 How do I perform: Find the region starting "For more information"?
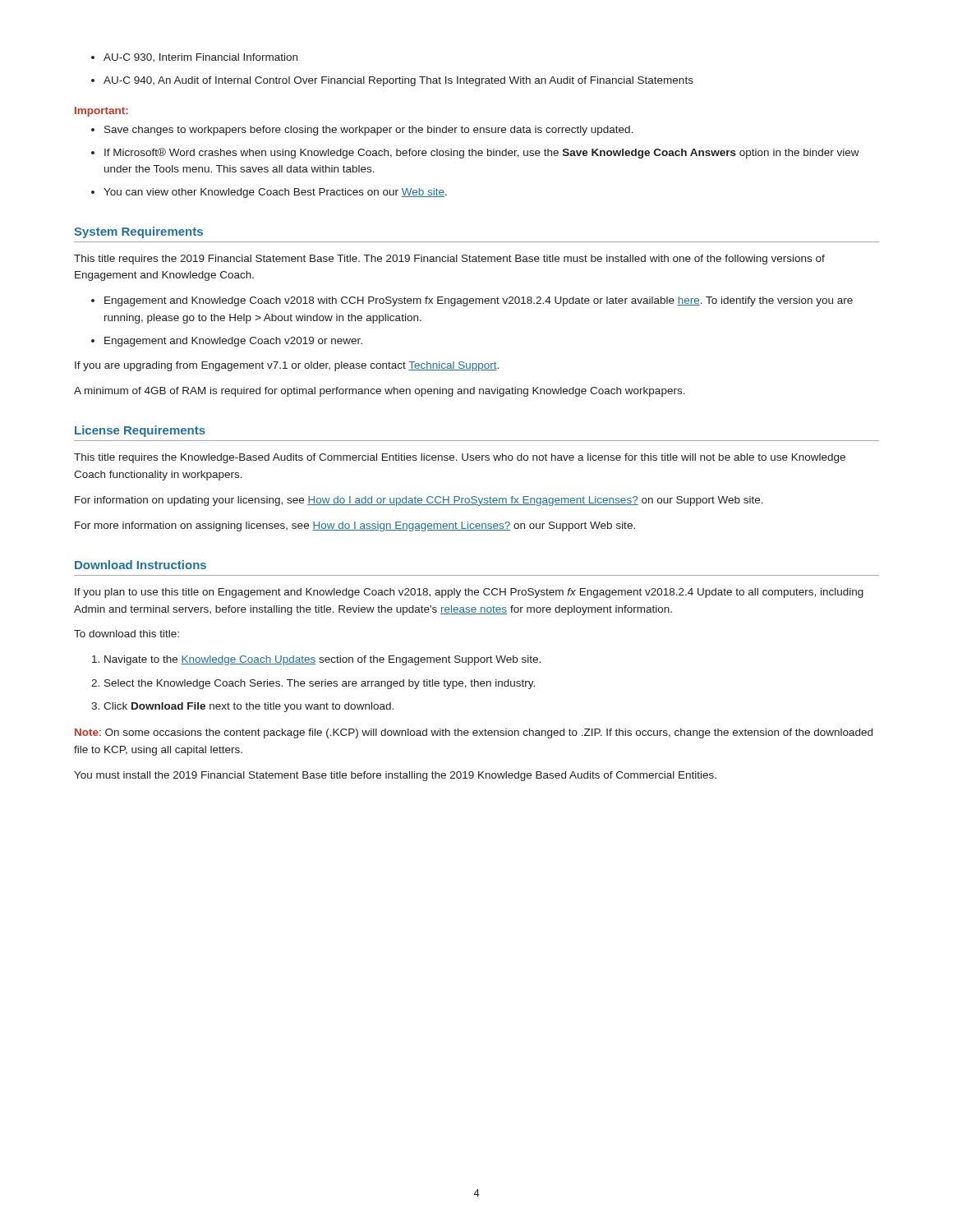(355, 525)
